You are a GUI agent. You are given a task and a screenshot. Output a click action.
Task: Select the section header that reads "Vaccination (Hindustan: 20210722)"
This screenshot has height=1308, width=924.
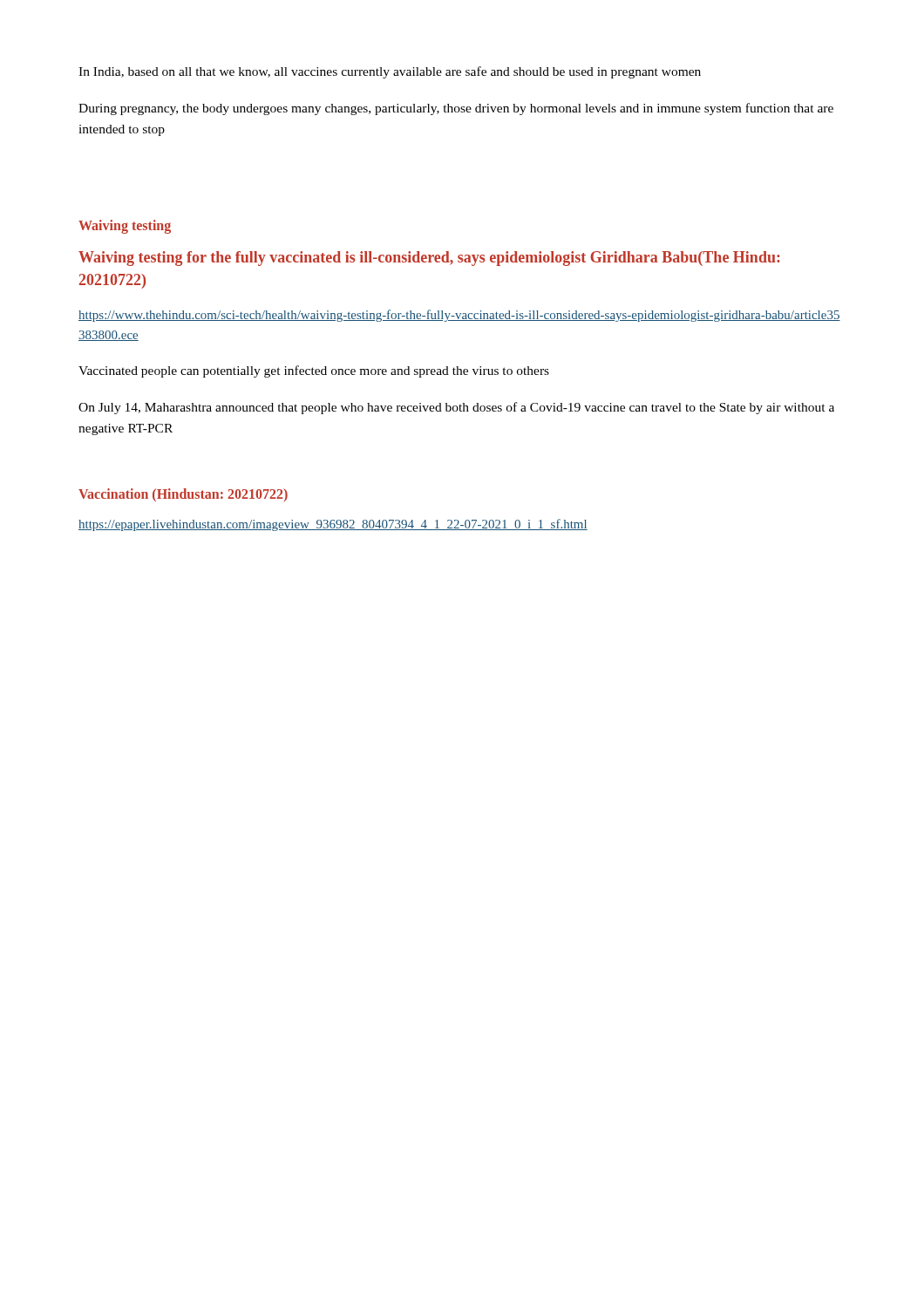(x=183, y=494)
